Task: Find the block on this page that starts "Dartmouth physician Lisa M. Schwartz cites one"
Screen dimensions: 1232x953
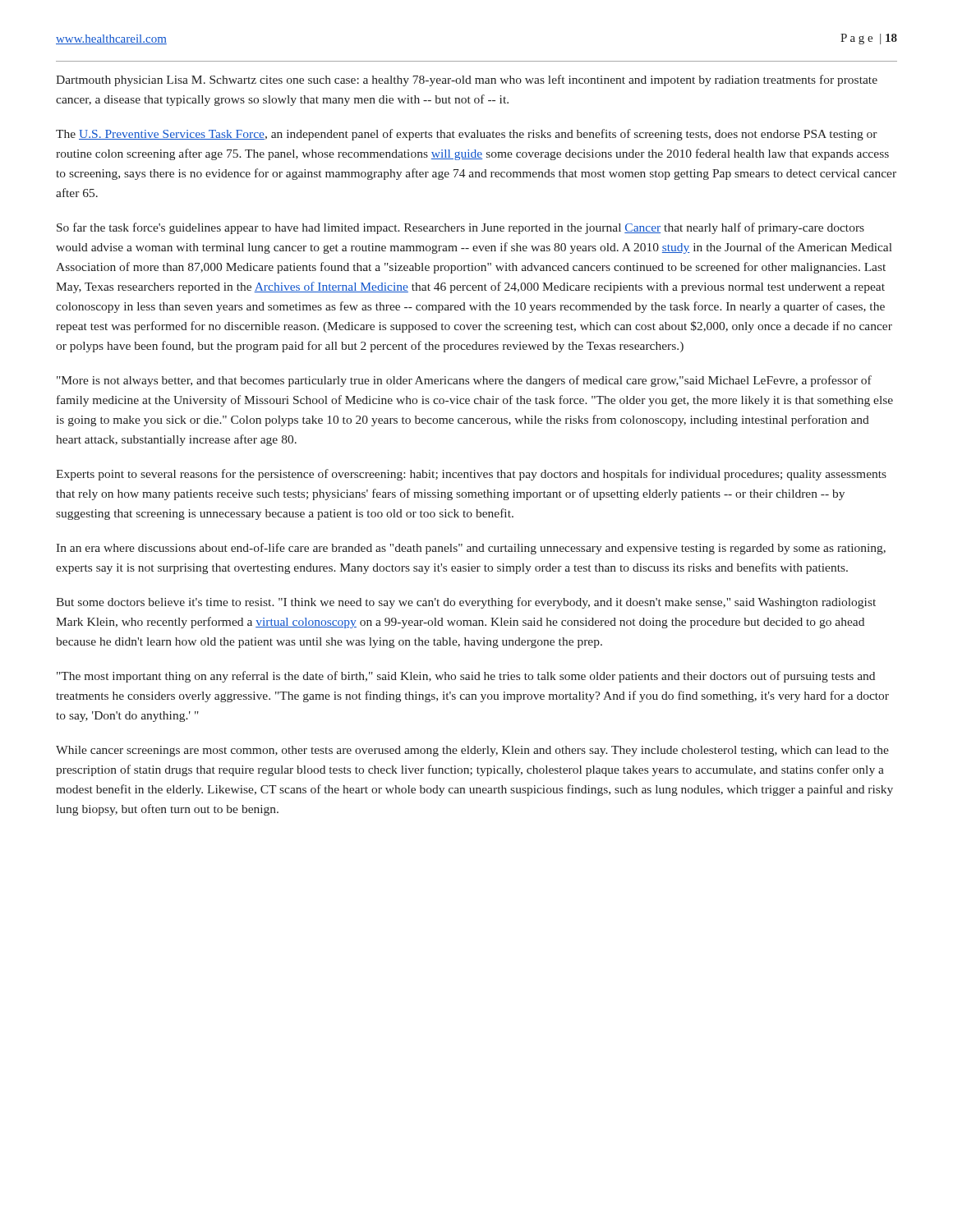Action: (467, 89)
